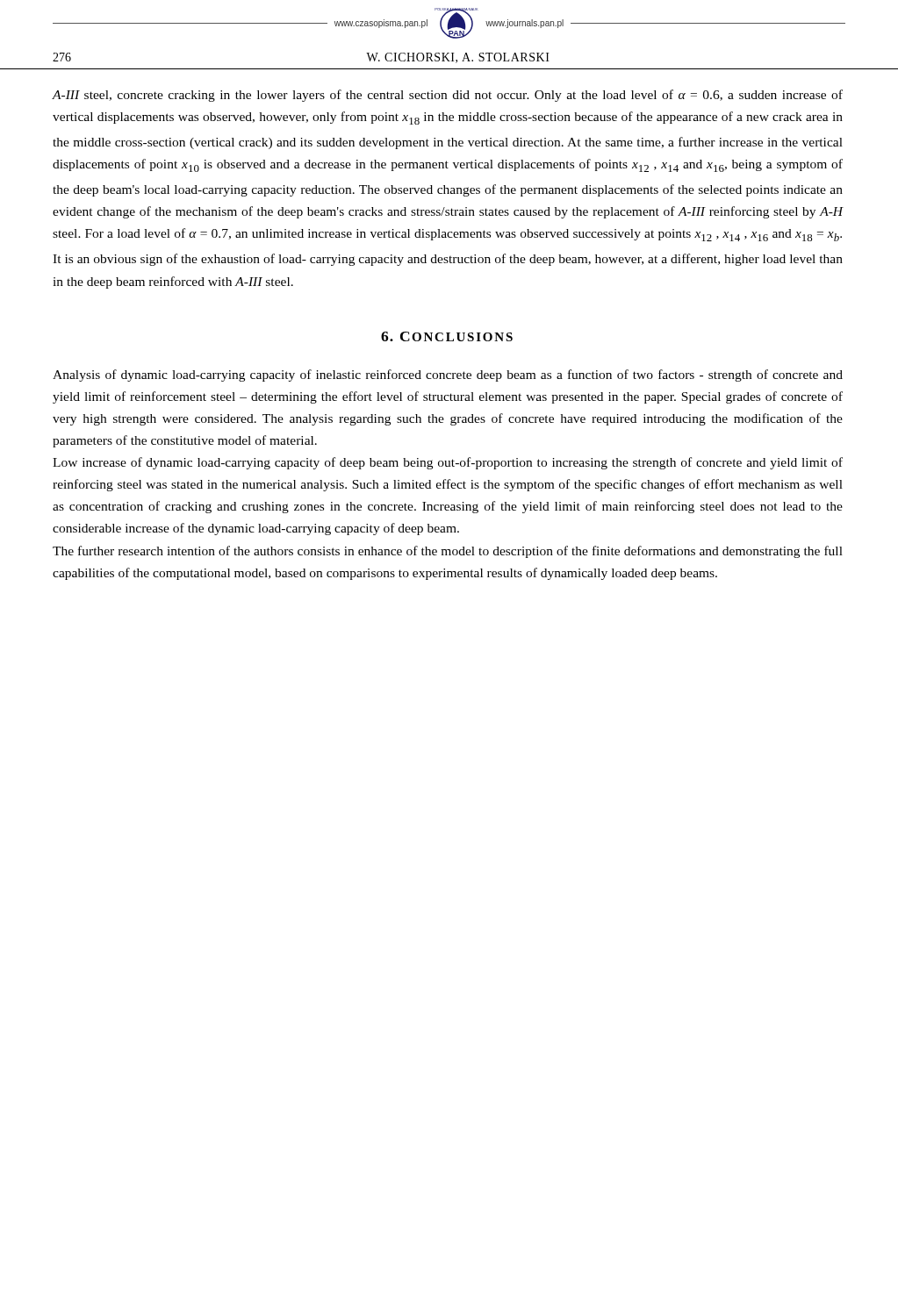Point to the block beginning "Analysis of dynamic load-carrying capacity"
This screenshot has height=1316, width=898.
click(x=448, y=407)
